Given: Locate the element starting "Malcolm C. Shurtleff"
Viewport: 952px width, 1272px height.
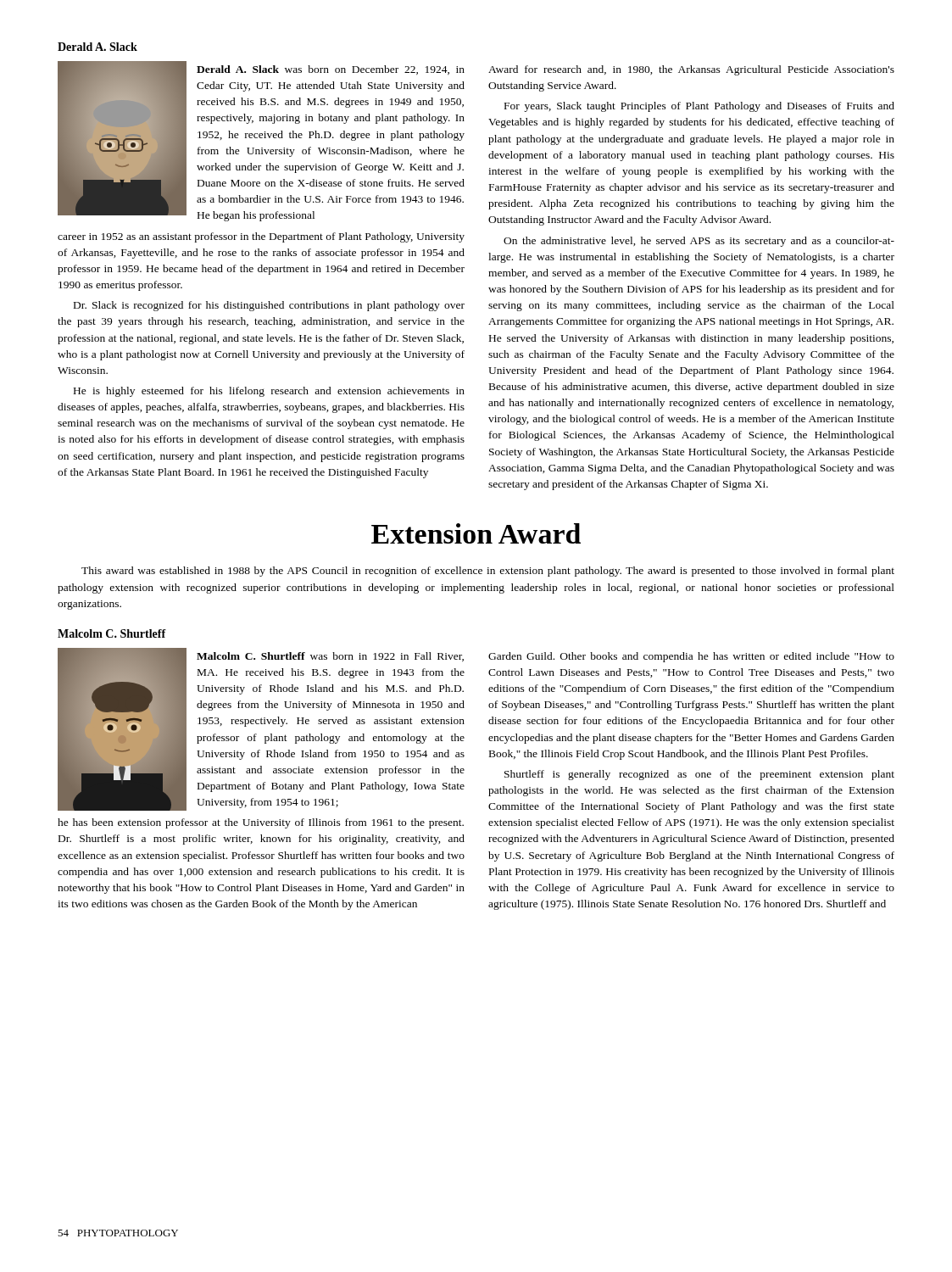Looking at the screenshot, I should [112, 634].
